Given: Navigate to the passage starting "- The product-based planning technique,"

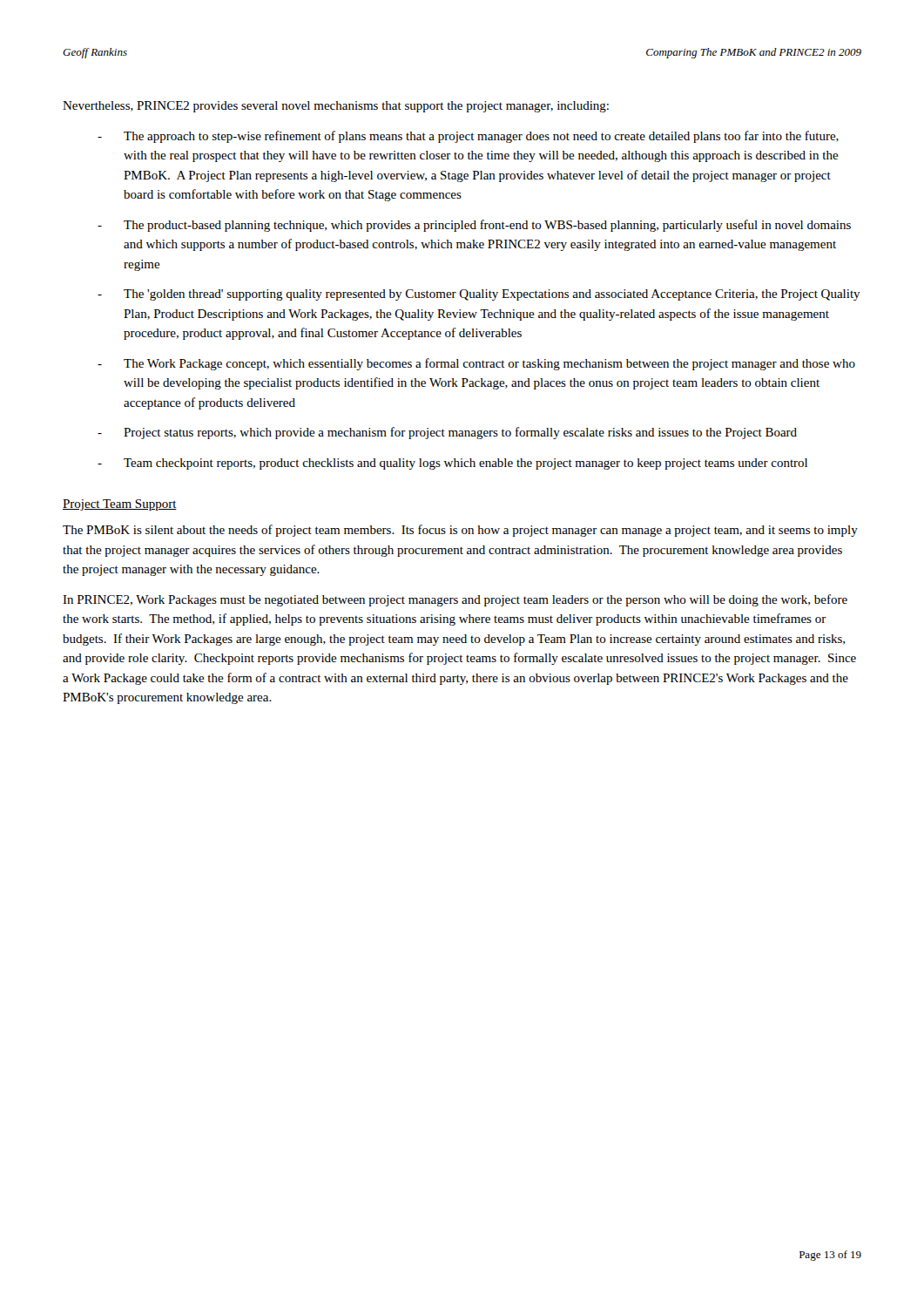Looking at the screenshot, I should click(462, 244).
